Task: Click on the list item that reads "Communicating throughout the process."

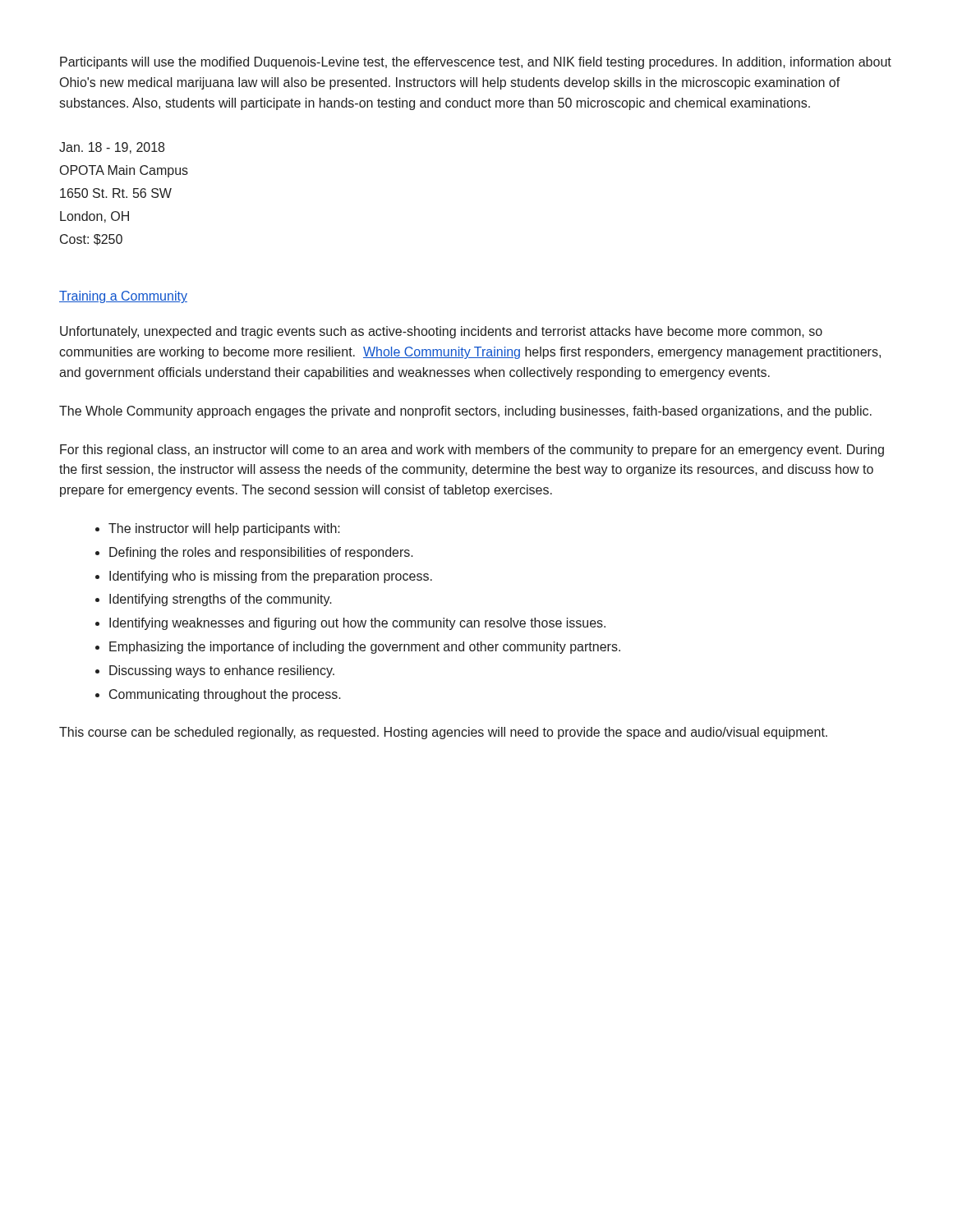Action: 225,694
